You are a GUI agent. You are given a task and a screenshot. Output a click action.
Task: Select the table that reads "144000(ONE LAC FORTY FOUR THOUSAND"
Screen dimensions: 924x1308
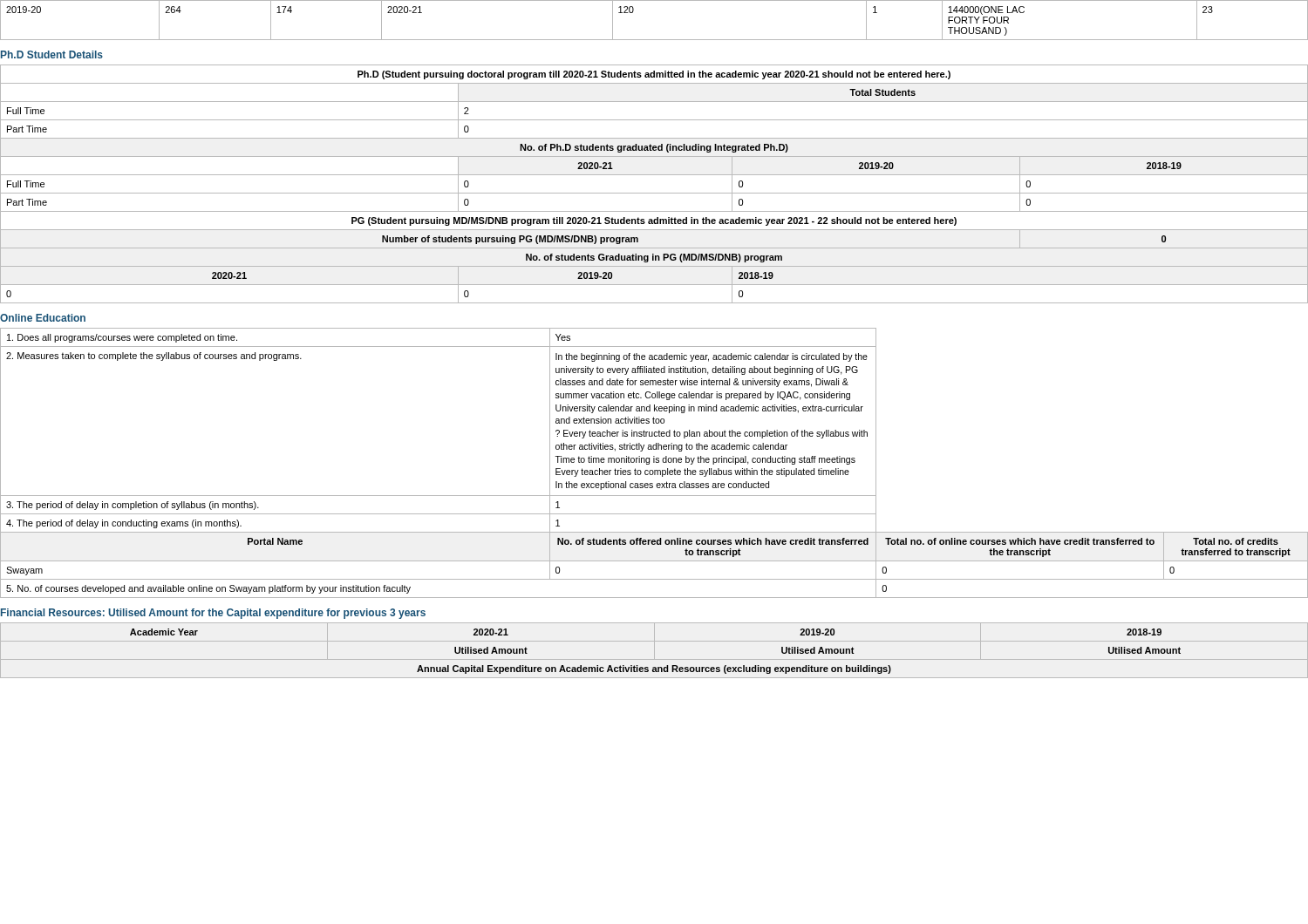(654, 20)
